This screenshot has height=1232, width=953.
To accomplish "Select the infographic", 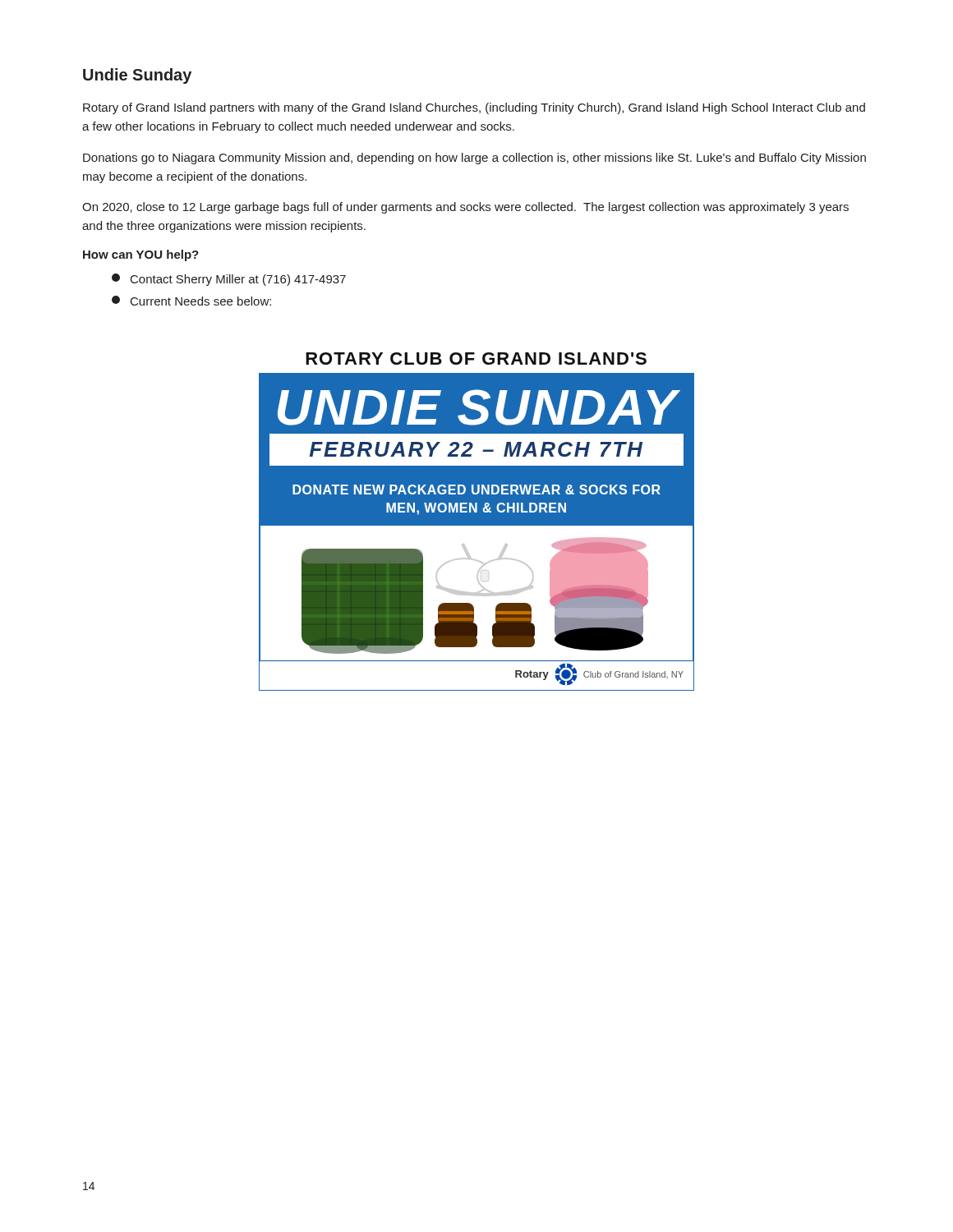I will pyautogui.click(x=476, y=516).
